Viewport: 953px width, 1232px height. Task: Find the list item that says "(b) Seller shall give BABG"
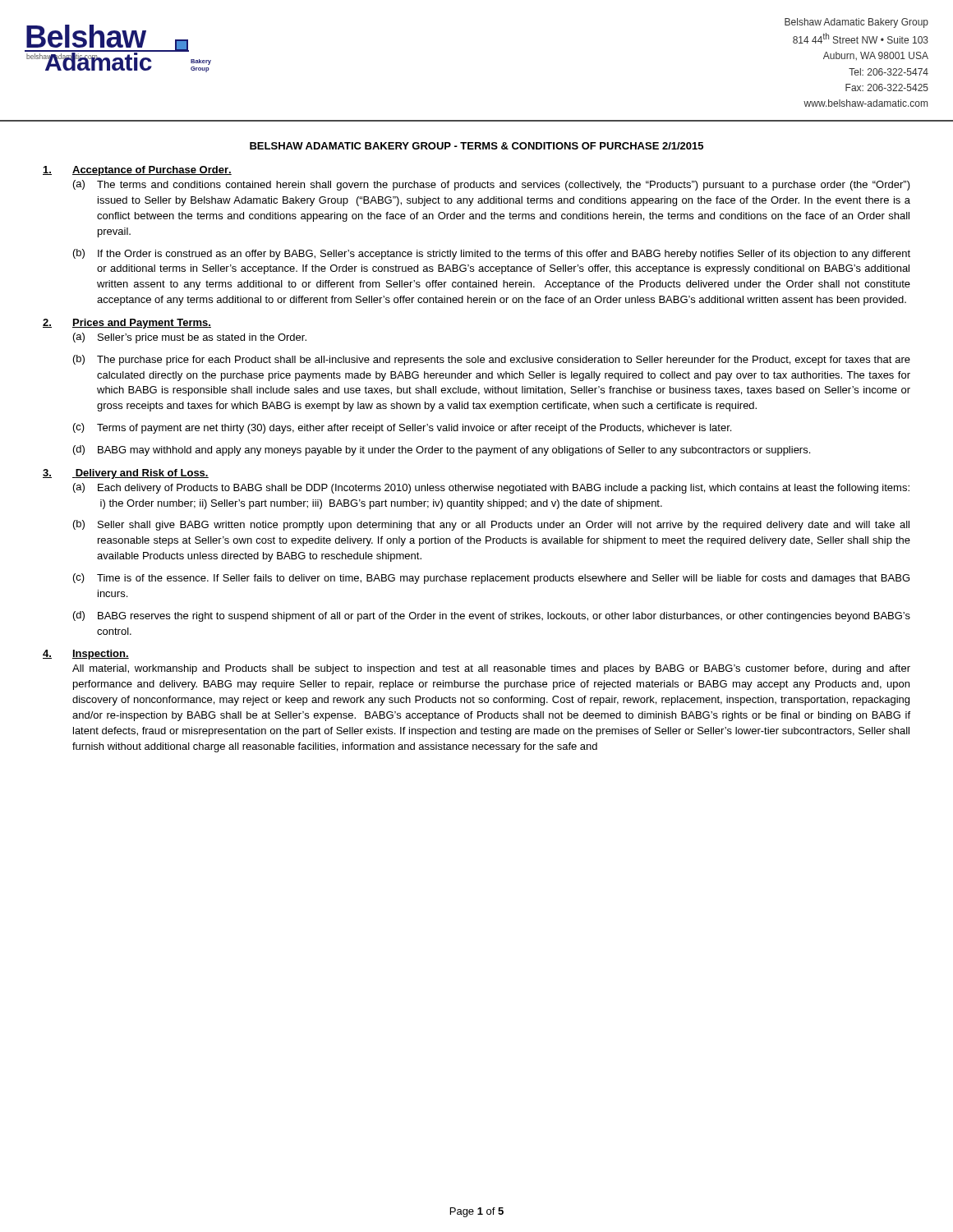(491, 541)
